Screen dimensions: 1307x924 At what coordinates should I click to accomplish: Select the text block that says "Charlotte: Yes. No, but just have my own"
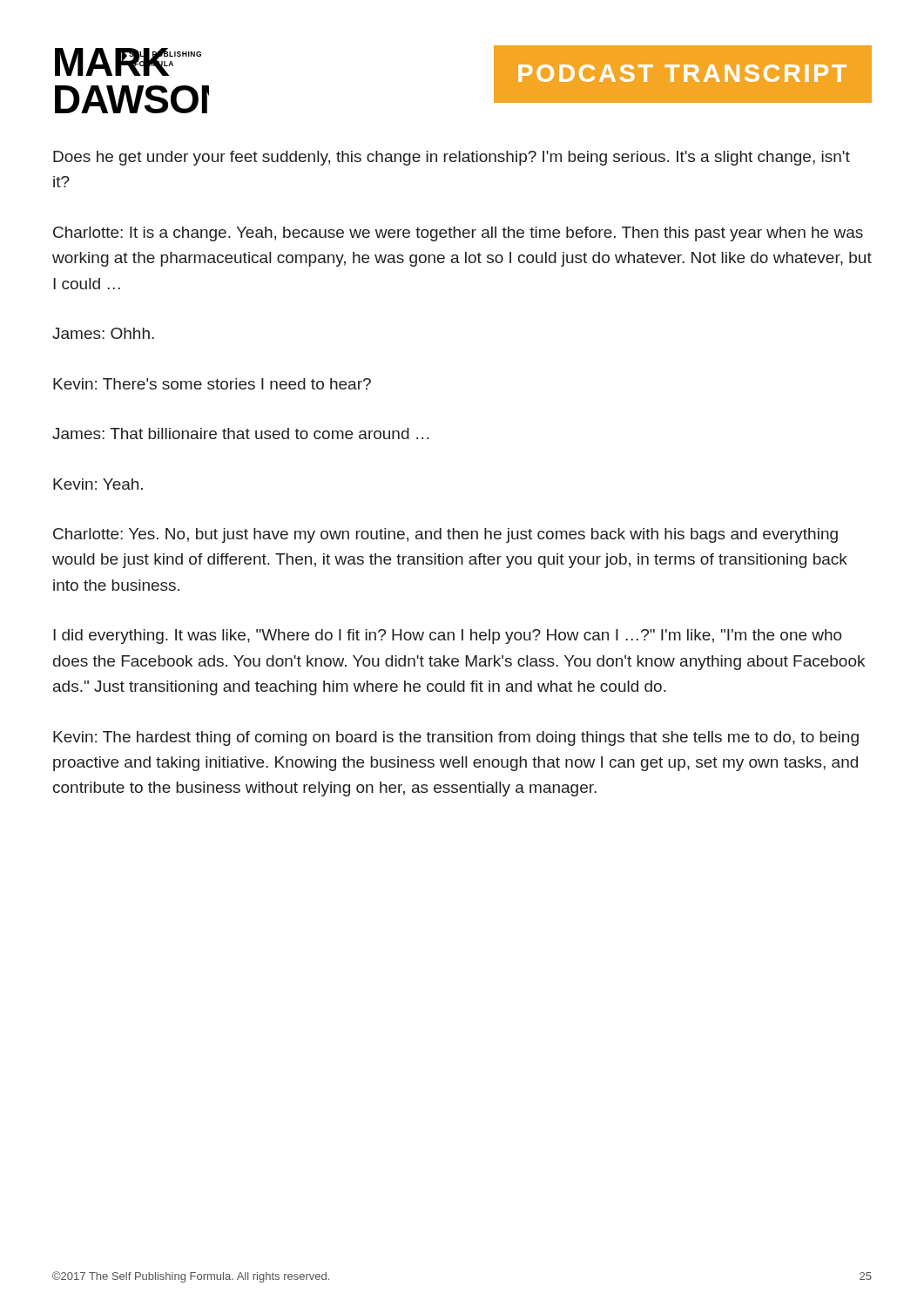pos(450,559)
